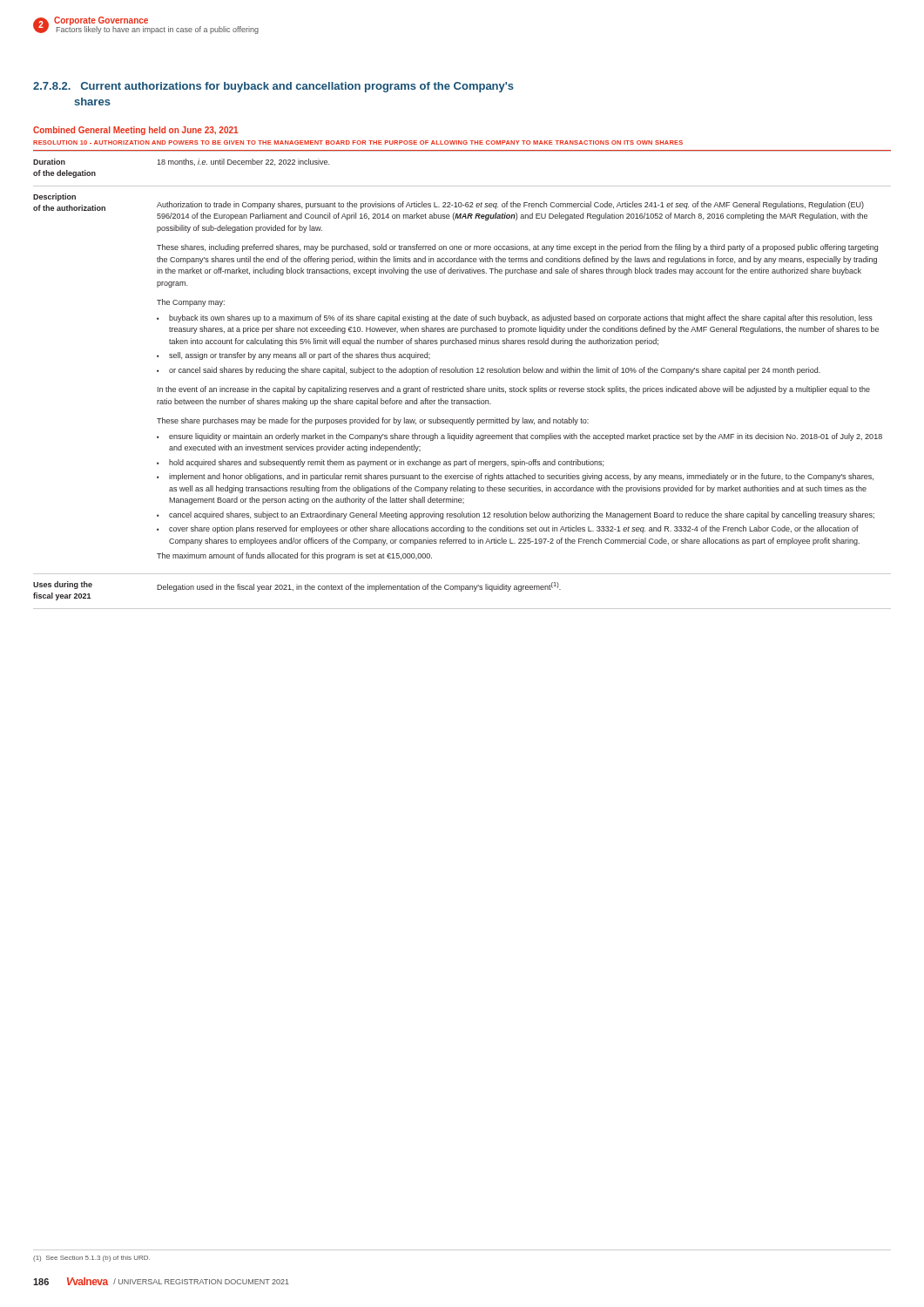The image size is (924, 1307).
Task: Point to the passage starting "RESOLUTION 10 - AUTHORIZATION AND POWERS TO"
Action: tap(358, 143)
